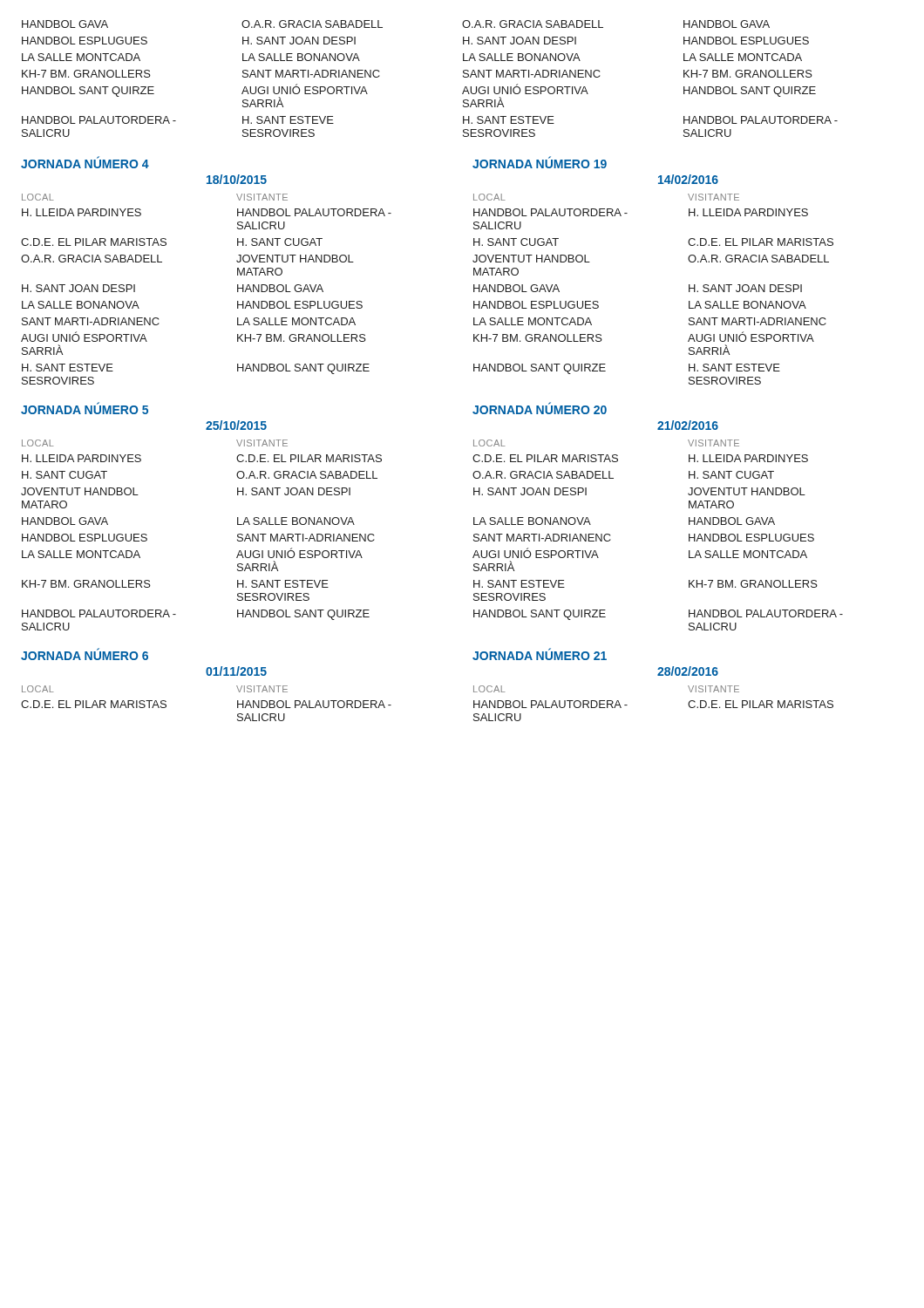Navigate to the text starting "JORNADA NÚMERO 4"
The height and width of the screenshot is (1308, 924).
click(85, 164)
